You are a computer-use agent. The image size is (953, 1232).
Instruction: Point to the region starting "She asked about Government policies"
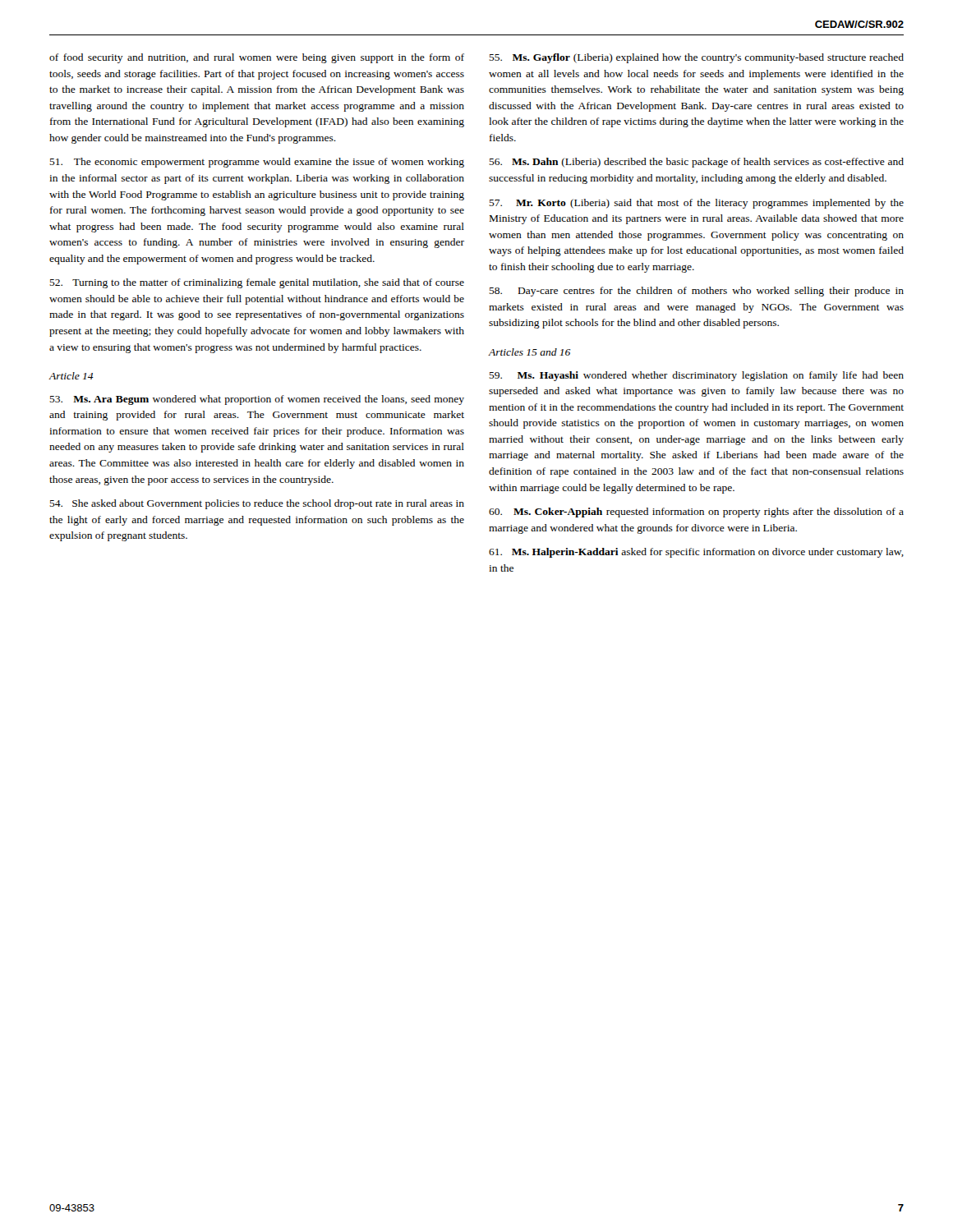click(x=257, y=519)
